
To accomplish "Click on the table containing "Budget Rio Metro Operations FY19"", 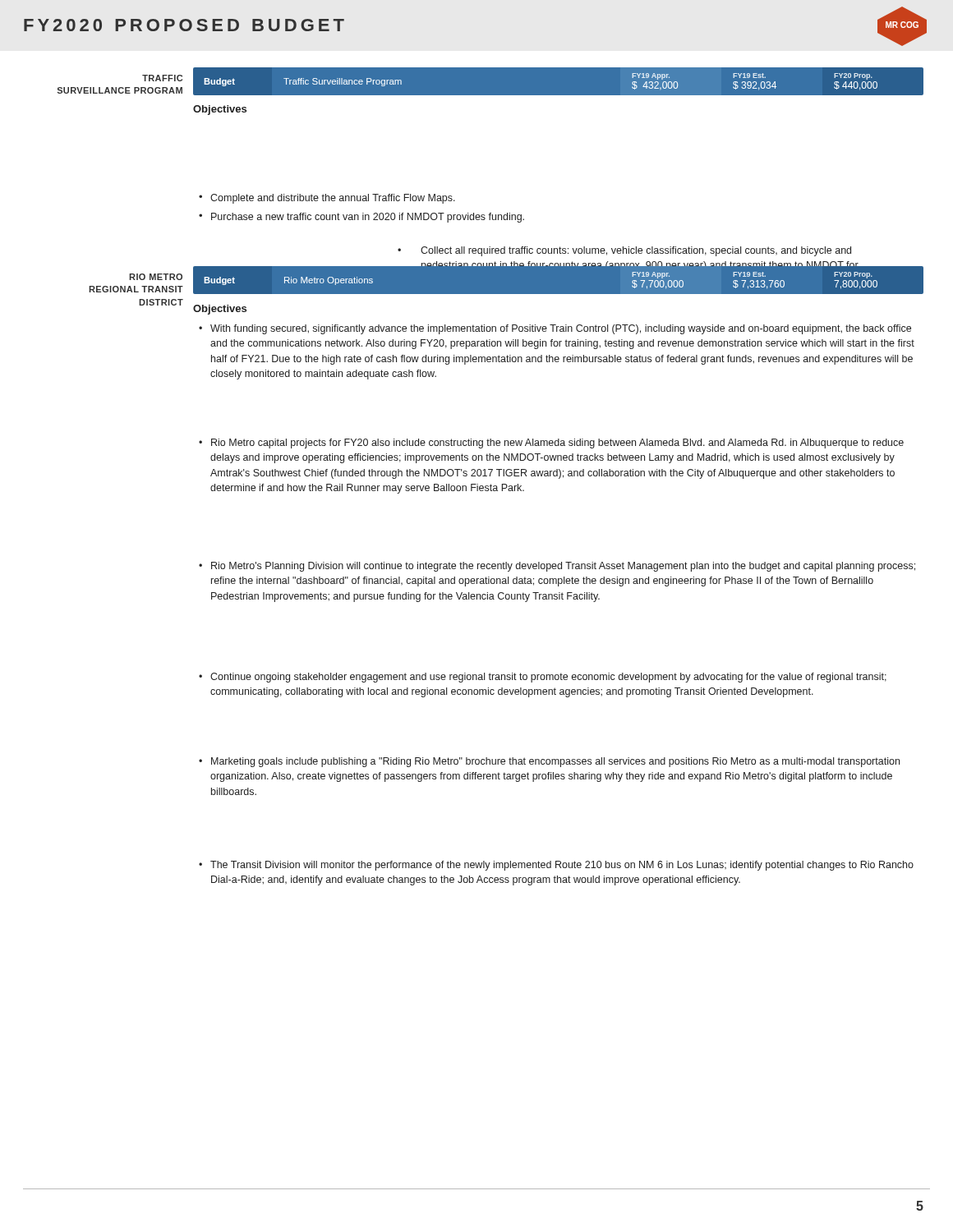I will (558, 280).
